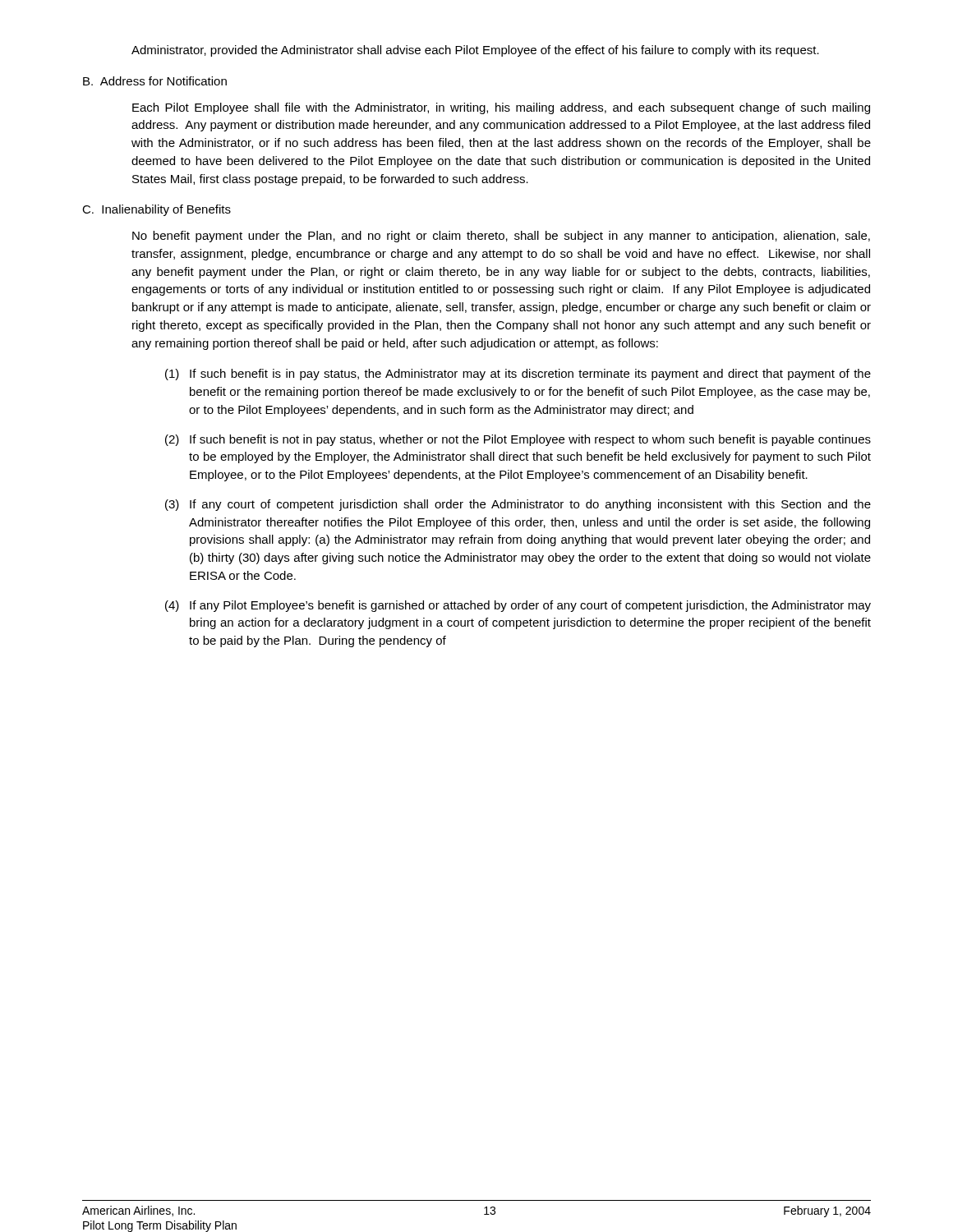The height and width of the screenshot is (1232, 953).
Task: Select the element starting "No benefit payment"
Action: [x=501, y=289]
